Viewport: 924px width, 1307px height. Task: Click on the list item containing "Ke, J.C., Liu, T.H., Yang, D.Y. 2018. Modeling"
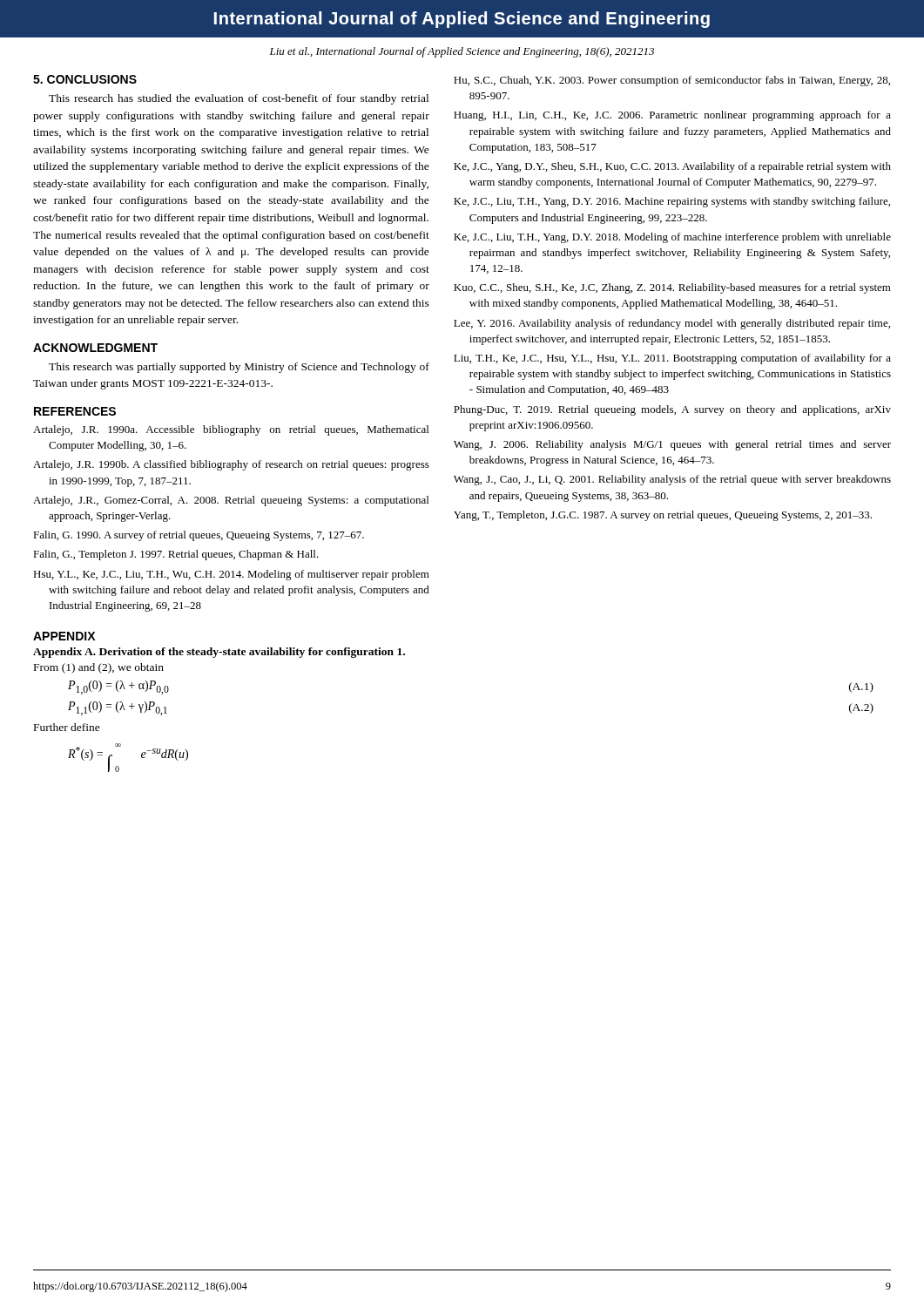(672, 252)
